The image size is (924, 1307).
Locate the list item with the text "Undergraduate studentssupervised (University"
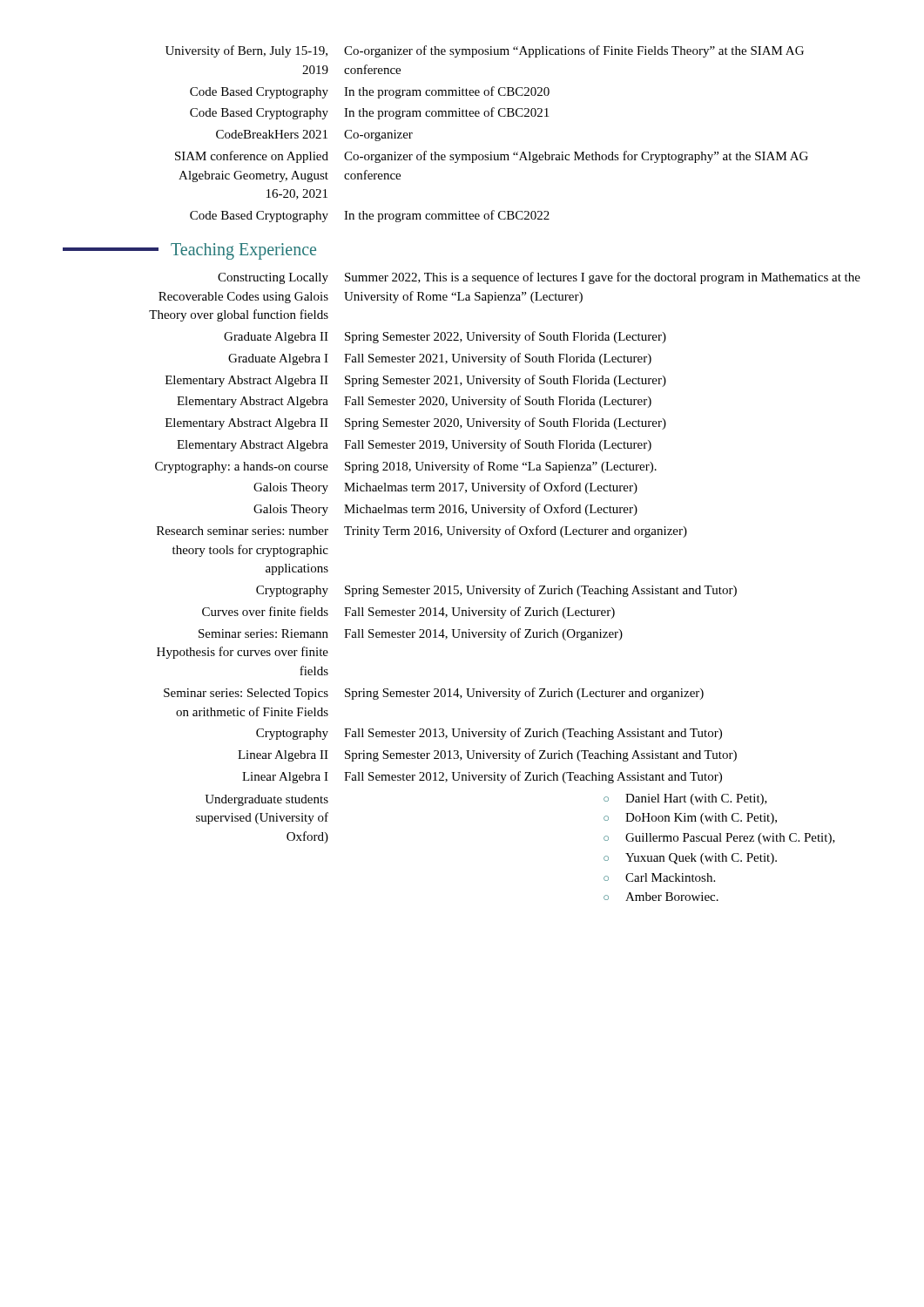[271, 799]
